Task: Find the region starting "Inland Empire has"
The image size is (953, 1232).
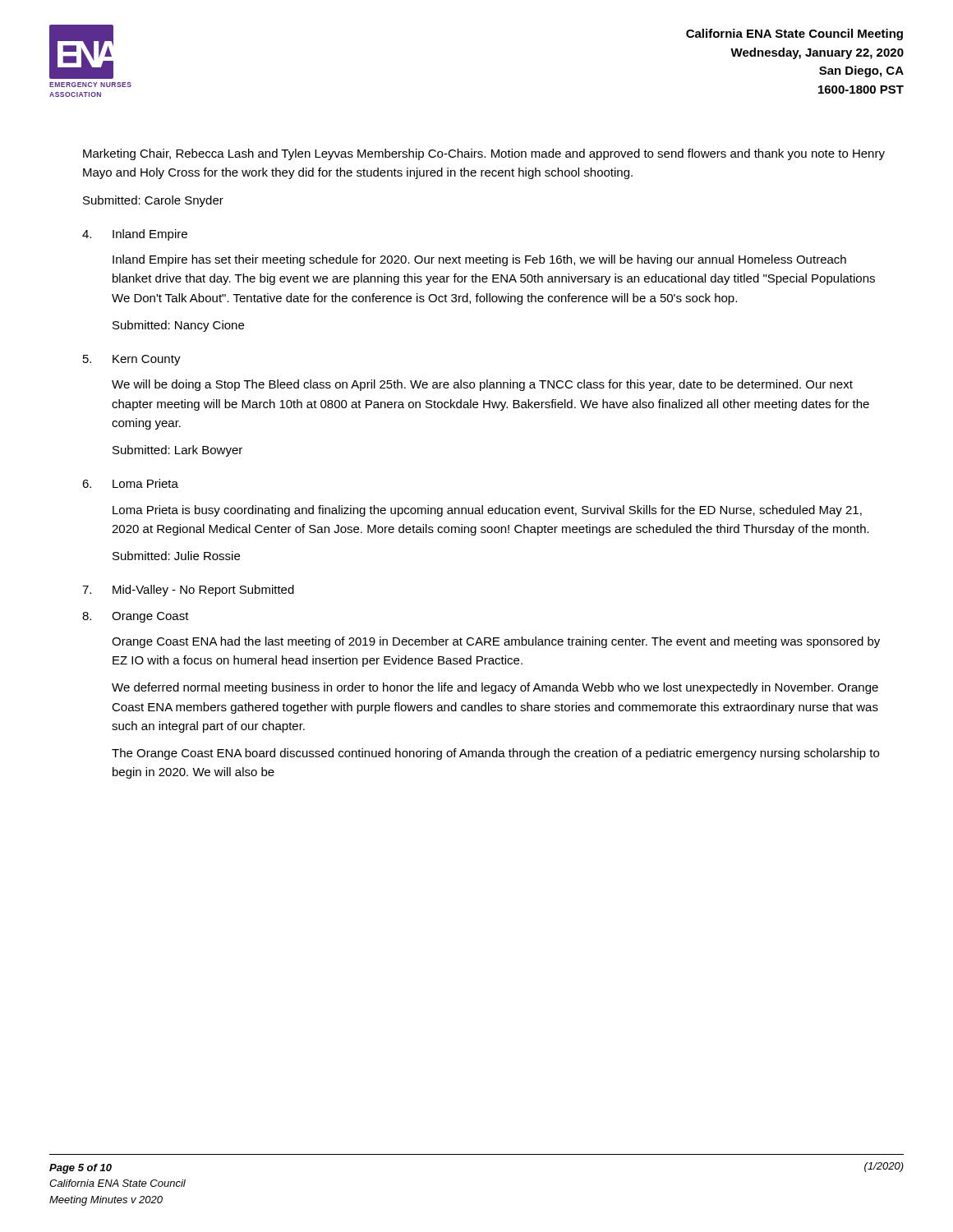Action: click(x=494, y=278)
